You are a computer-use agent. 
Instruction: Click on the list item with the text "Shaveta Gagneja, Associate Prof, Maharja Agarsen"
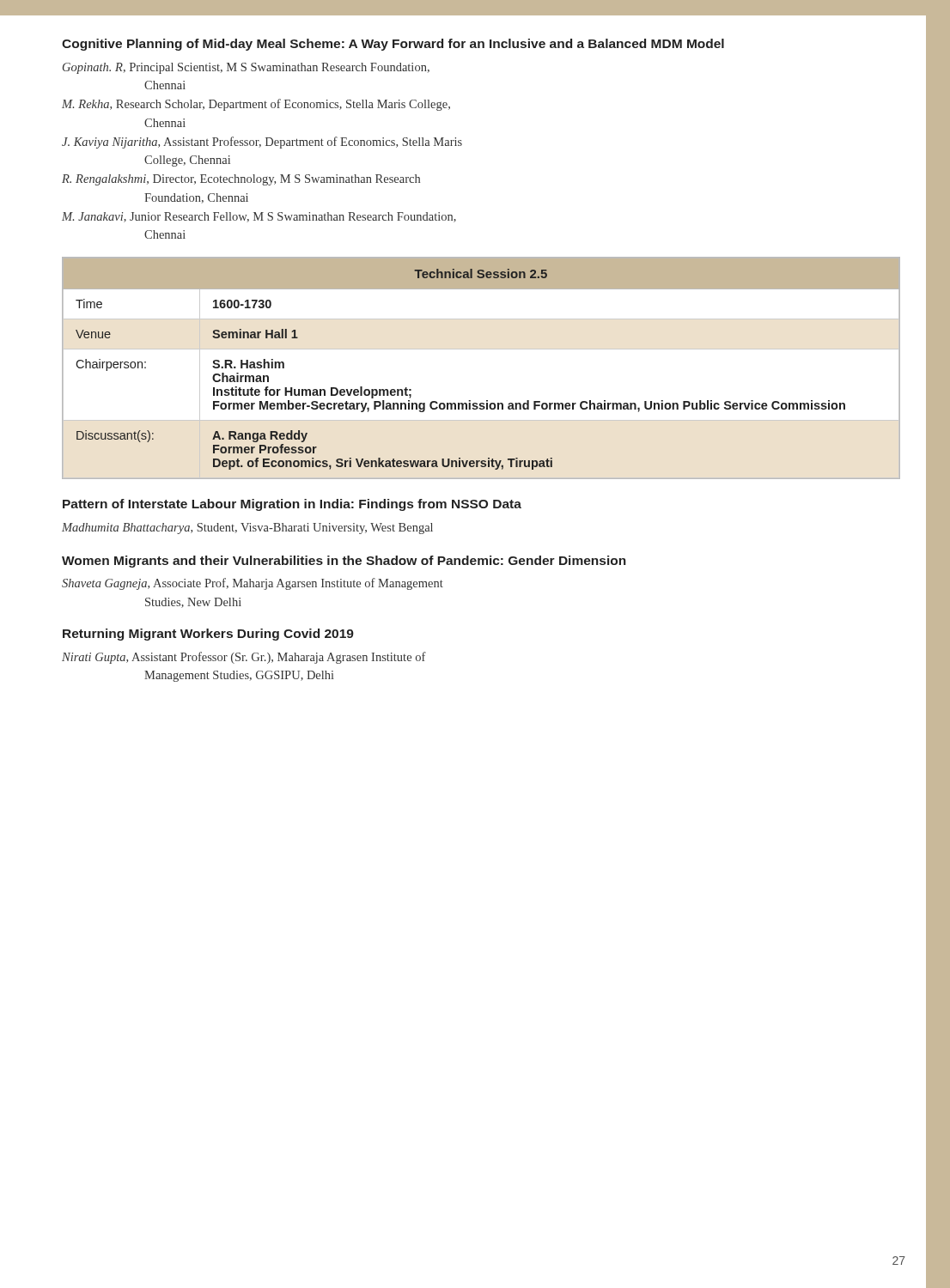[x=253, y=584]
